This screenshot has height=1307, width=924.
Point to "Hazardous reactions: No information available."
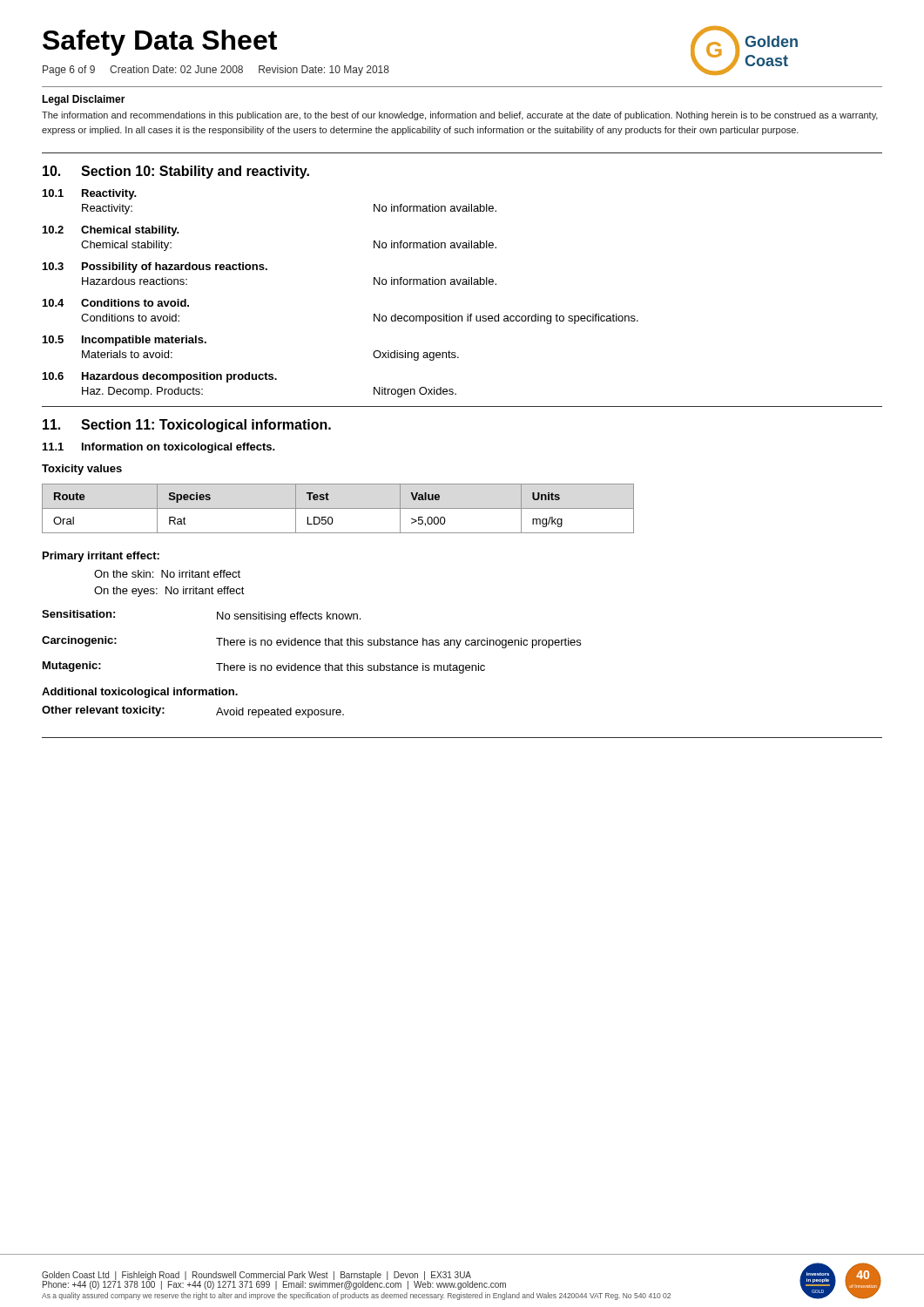(x=129, y=281)
